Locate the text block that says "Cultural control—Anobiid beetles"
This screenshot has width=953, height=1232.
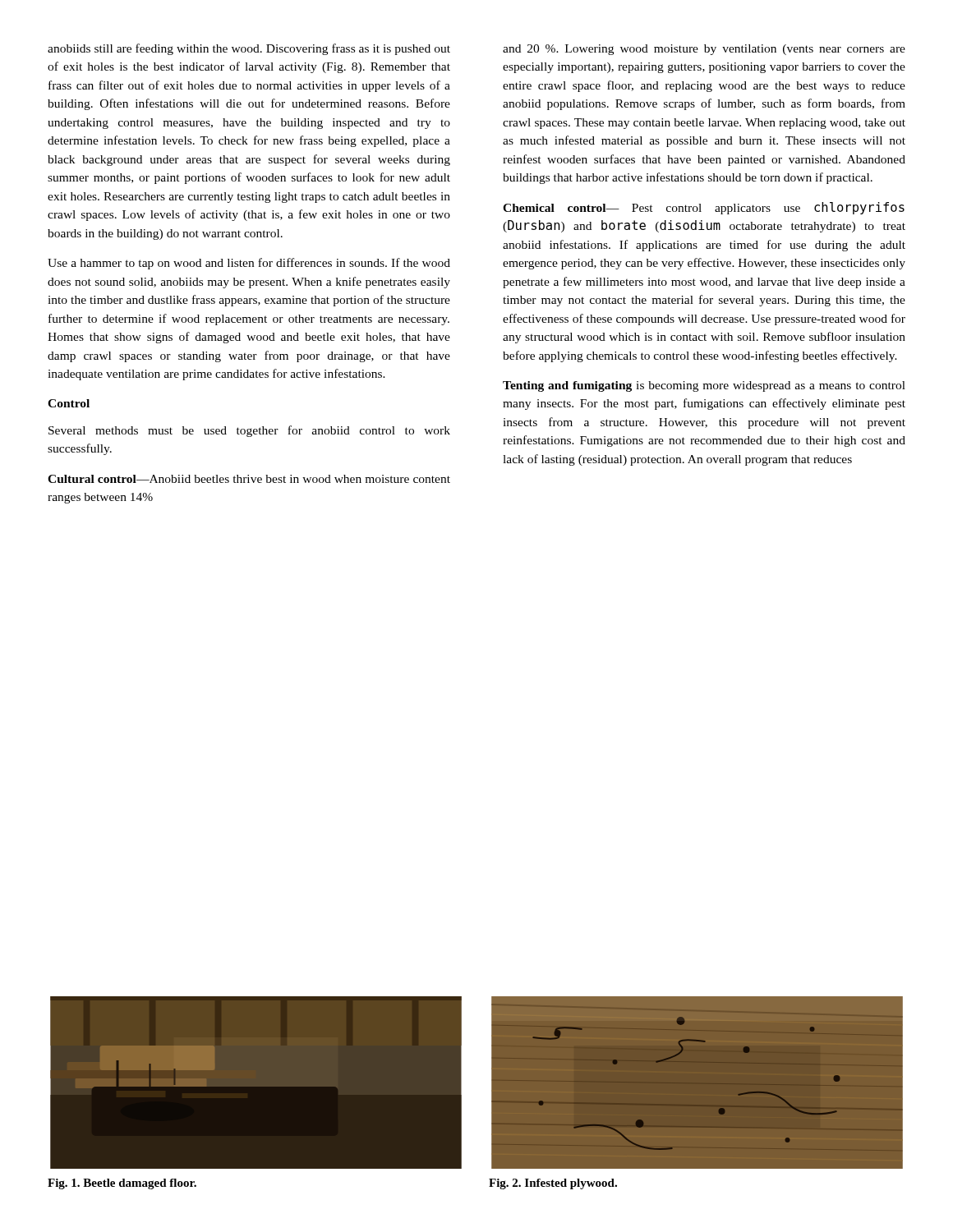coord(249,488)
